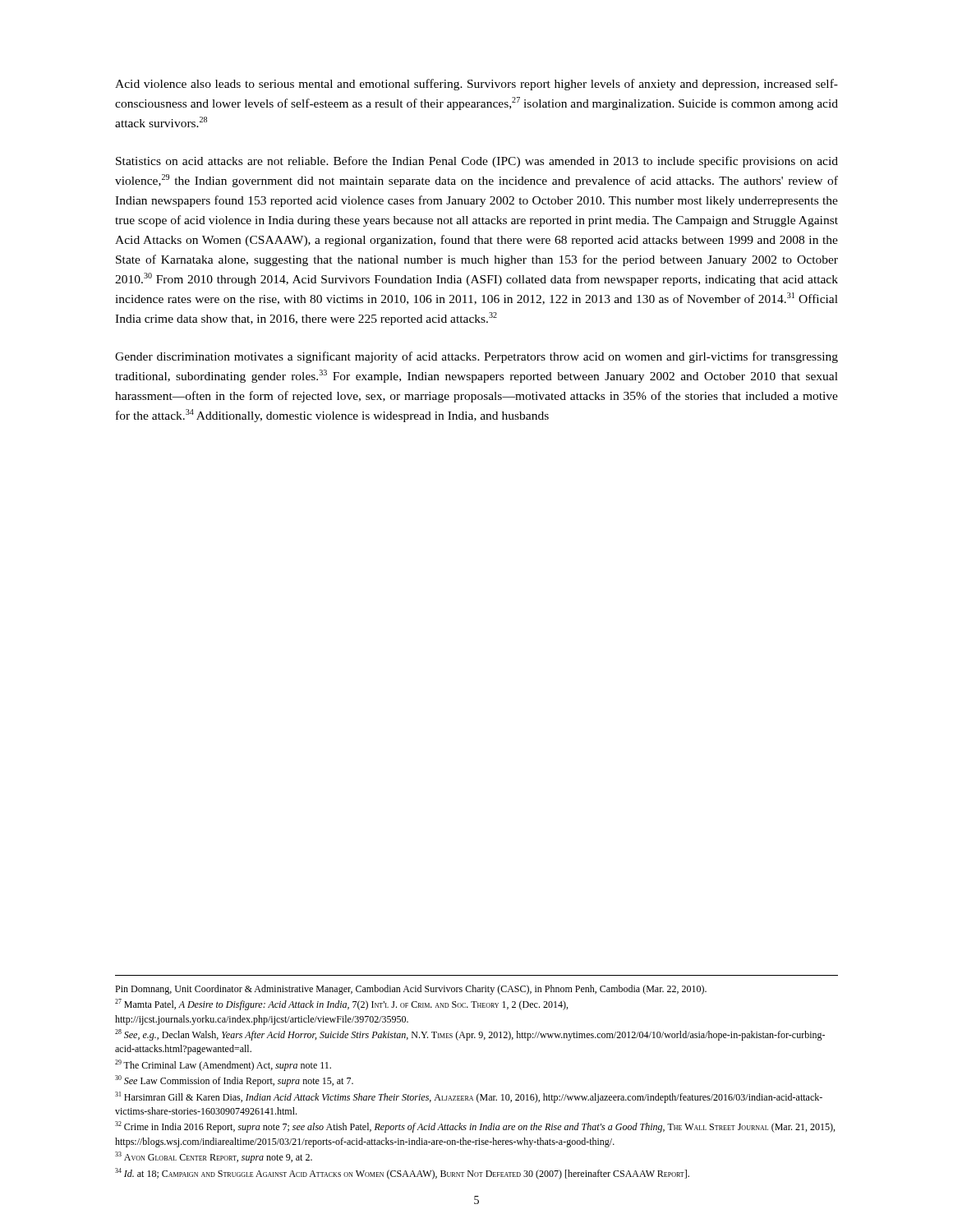The image size is (953, 1232).
Task: Where is the passage that starts "Gender discrimination motivates a significant majority of"?
Action: pos(476,386)
